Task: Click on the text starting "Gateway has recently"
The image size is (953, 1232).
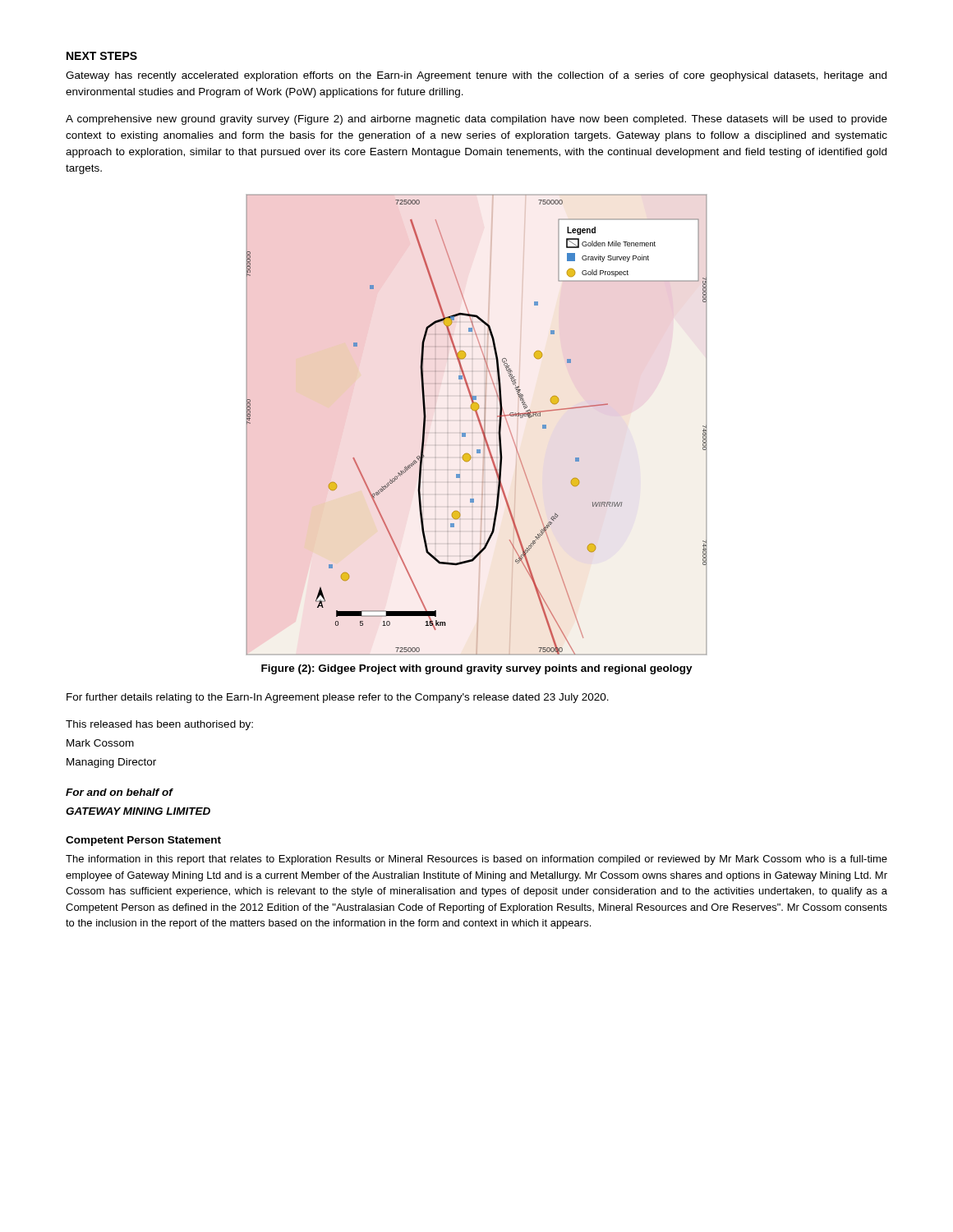Action: pos(476,83)
